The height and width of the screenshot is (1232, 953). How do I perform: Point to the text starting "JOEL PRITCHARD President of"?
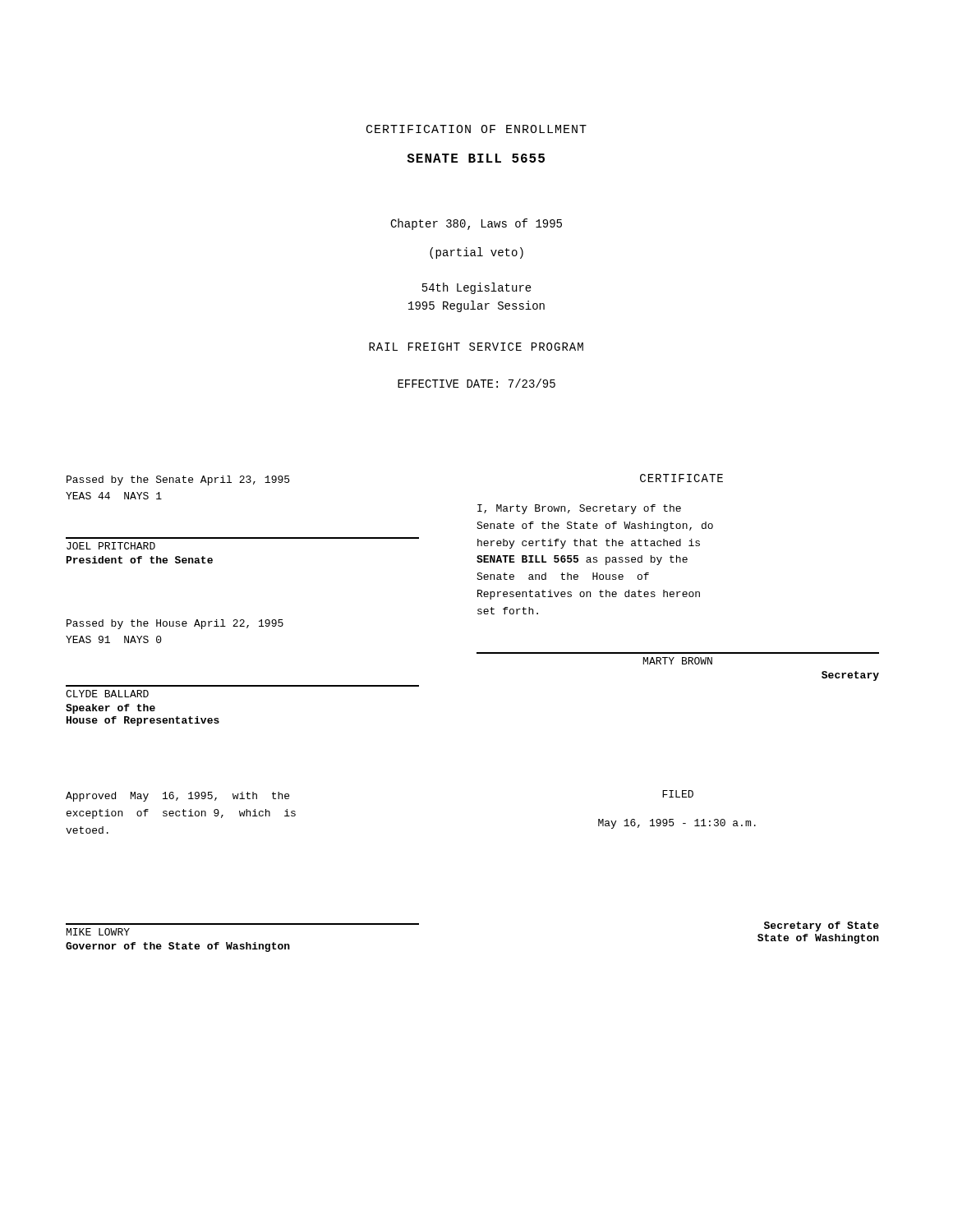coord(111,546)
